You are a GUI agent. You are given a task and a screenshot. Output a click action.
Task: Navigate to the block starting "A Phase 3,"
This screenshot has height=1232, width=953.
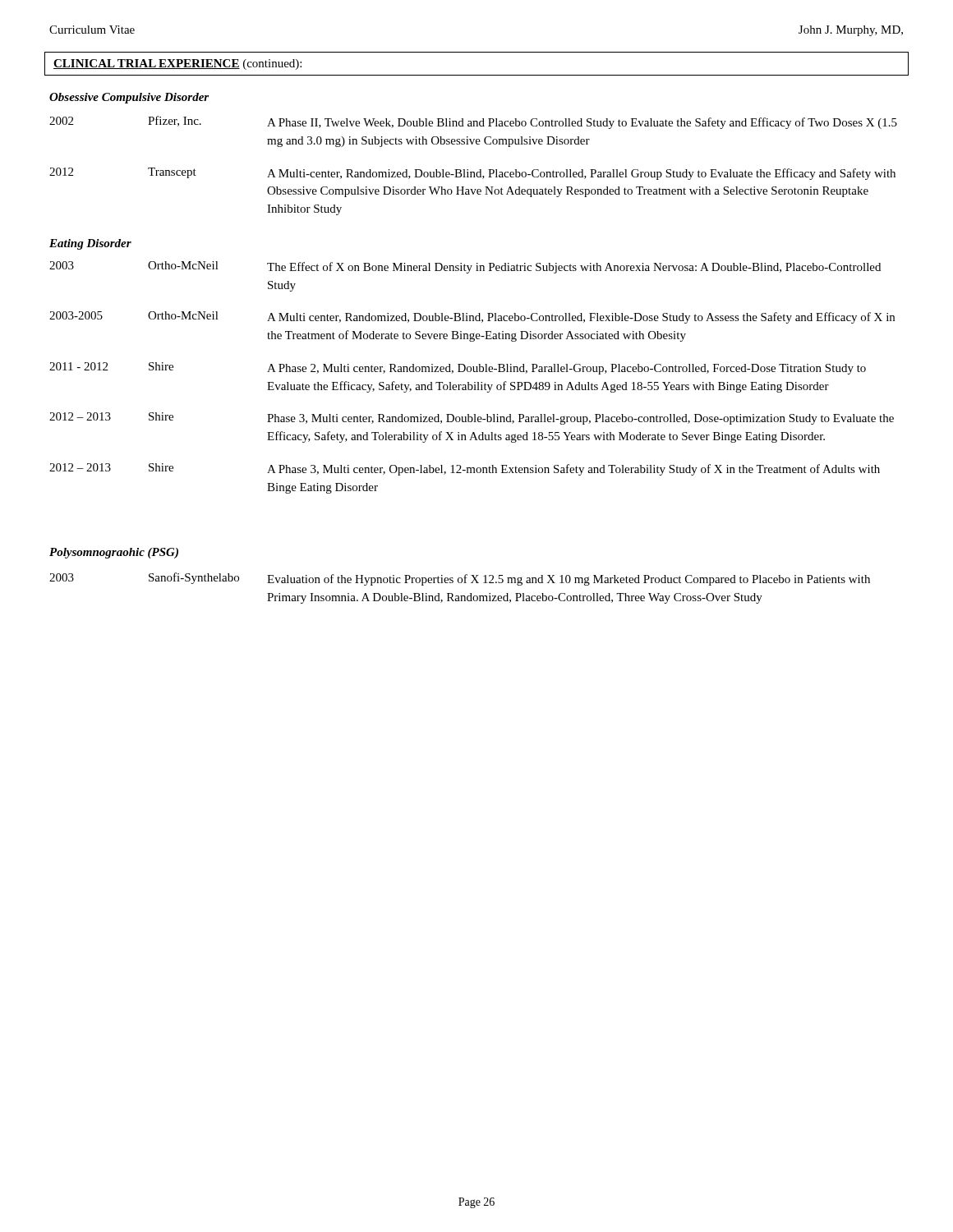(574, 478)
